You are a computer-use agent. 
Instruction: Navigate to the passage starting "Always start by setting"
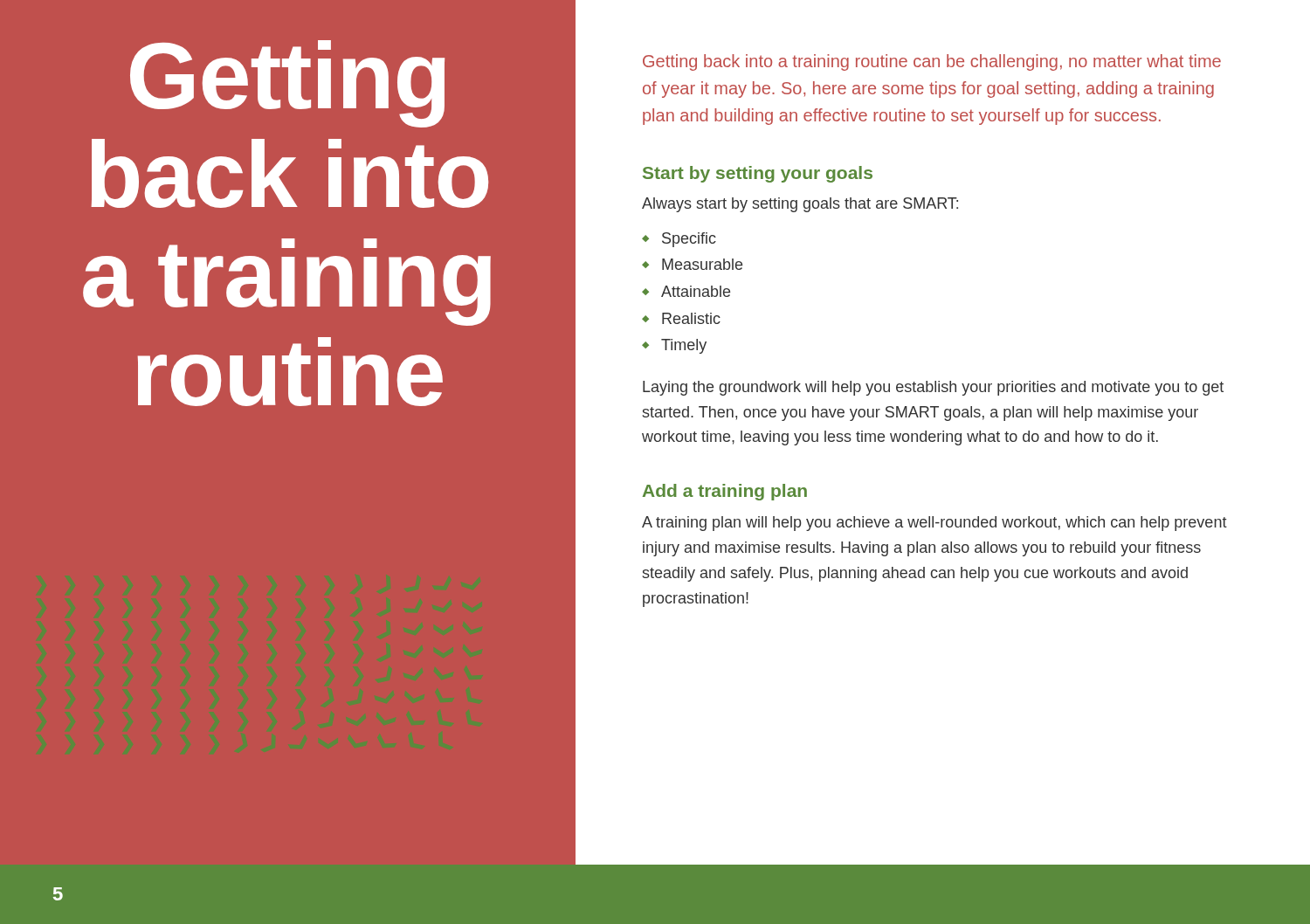[801, 204]
